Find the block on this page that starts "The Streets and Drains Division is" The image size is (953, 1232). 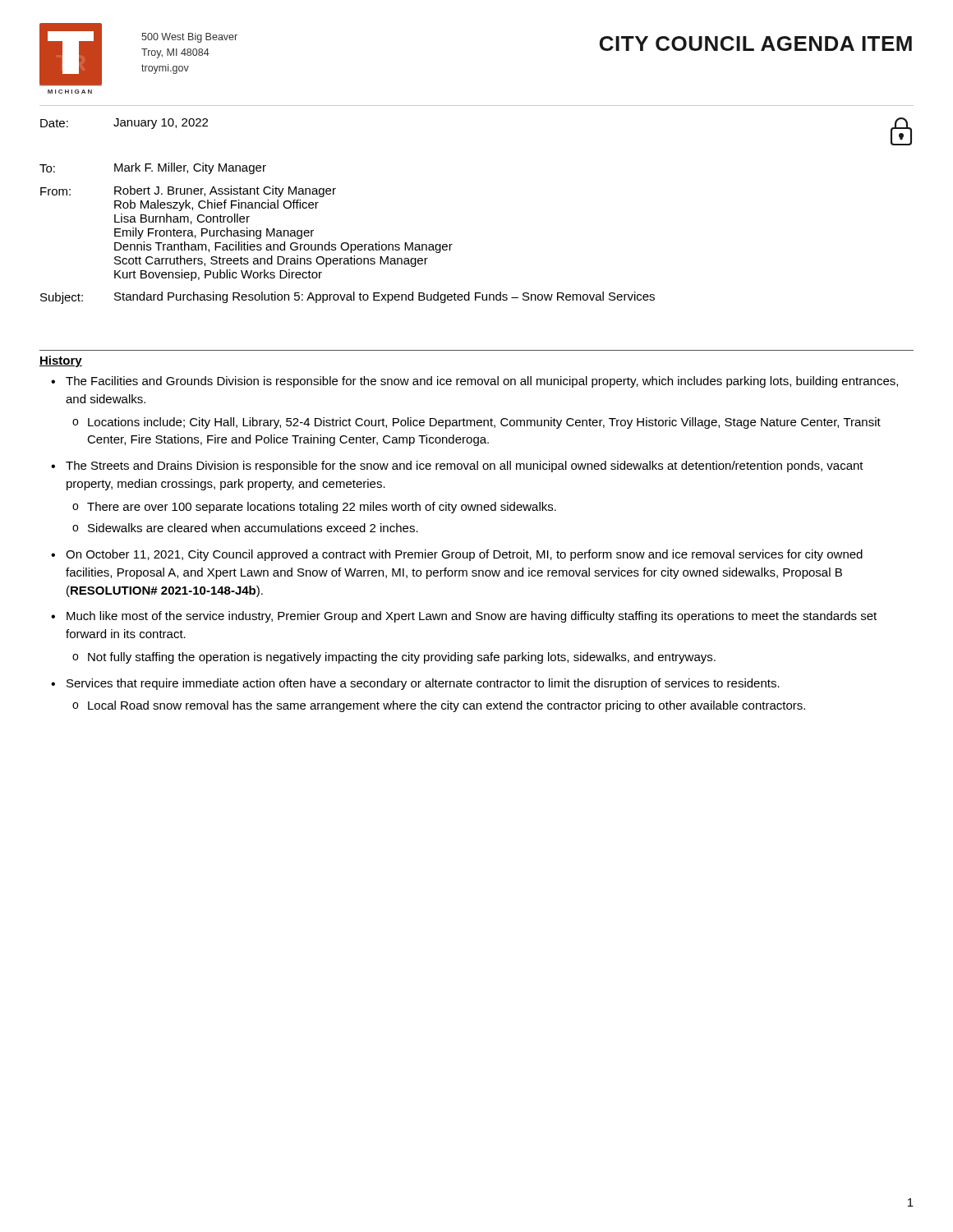pyautogui.click(x=490, y=498)
